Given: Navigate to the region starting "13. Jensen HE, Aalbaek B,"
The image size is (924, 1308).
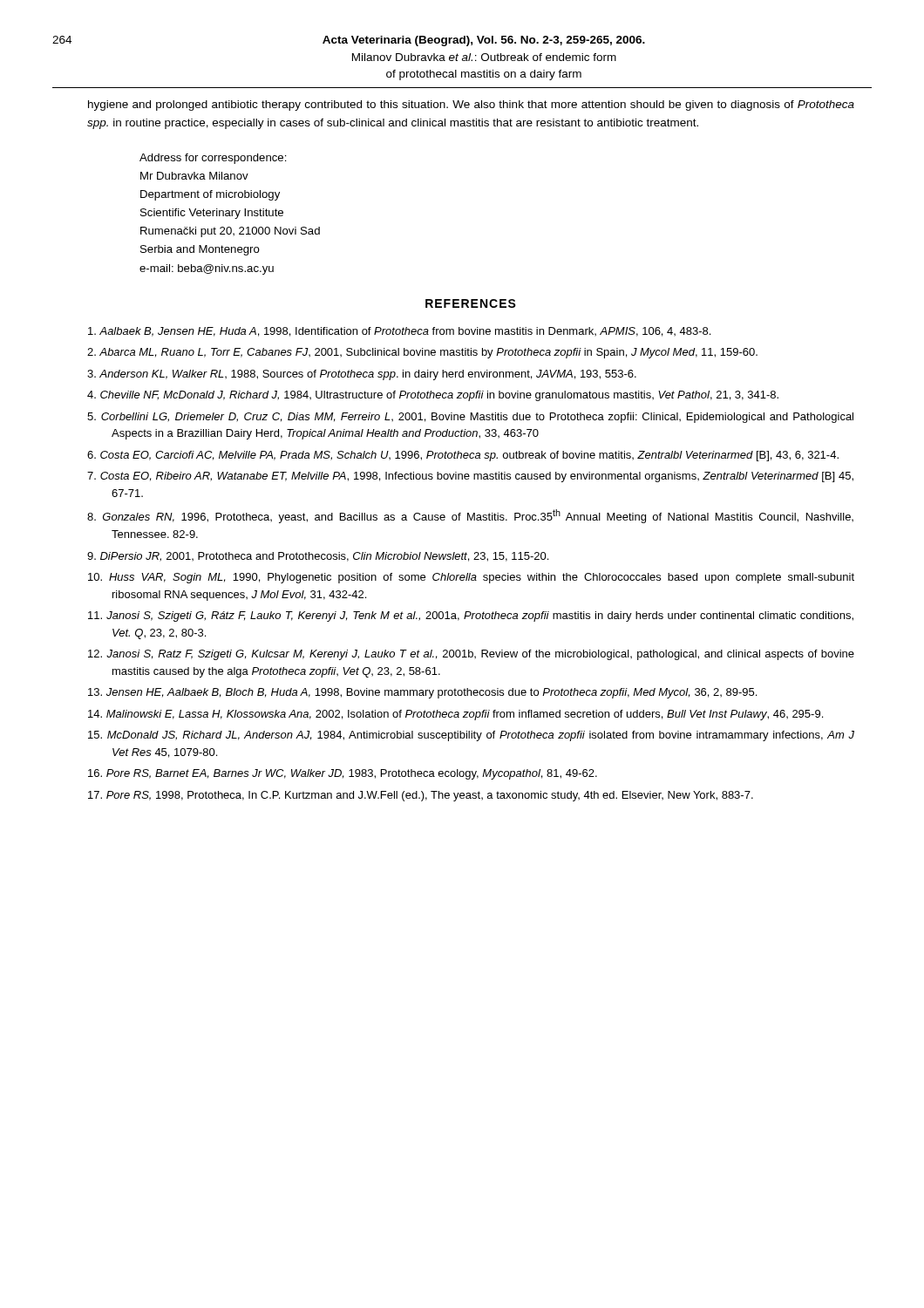Looking at the screenshot, I should coord(422,692).
